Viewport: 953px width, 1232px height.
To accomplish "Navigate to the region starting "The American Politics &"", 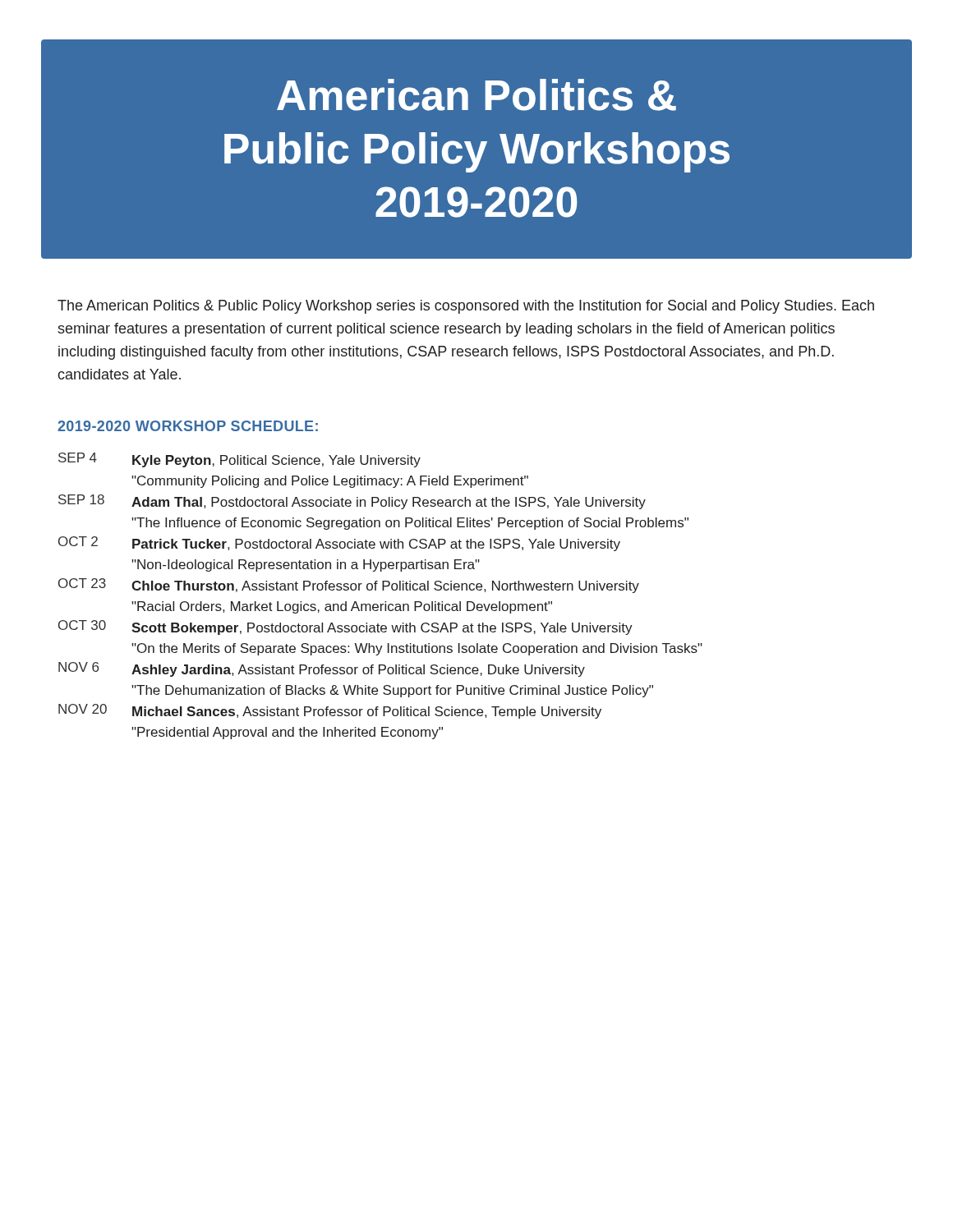I will 466,340.
